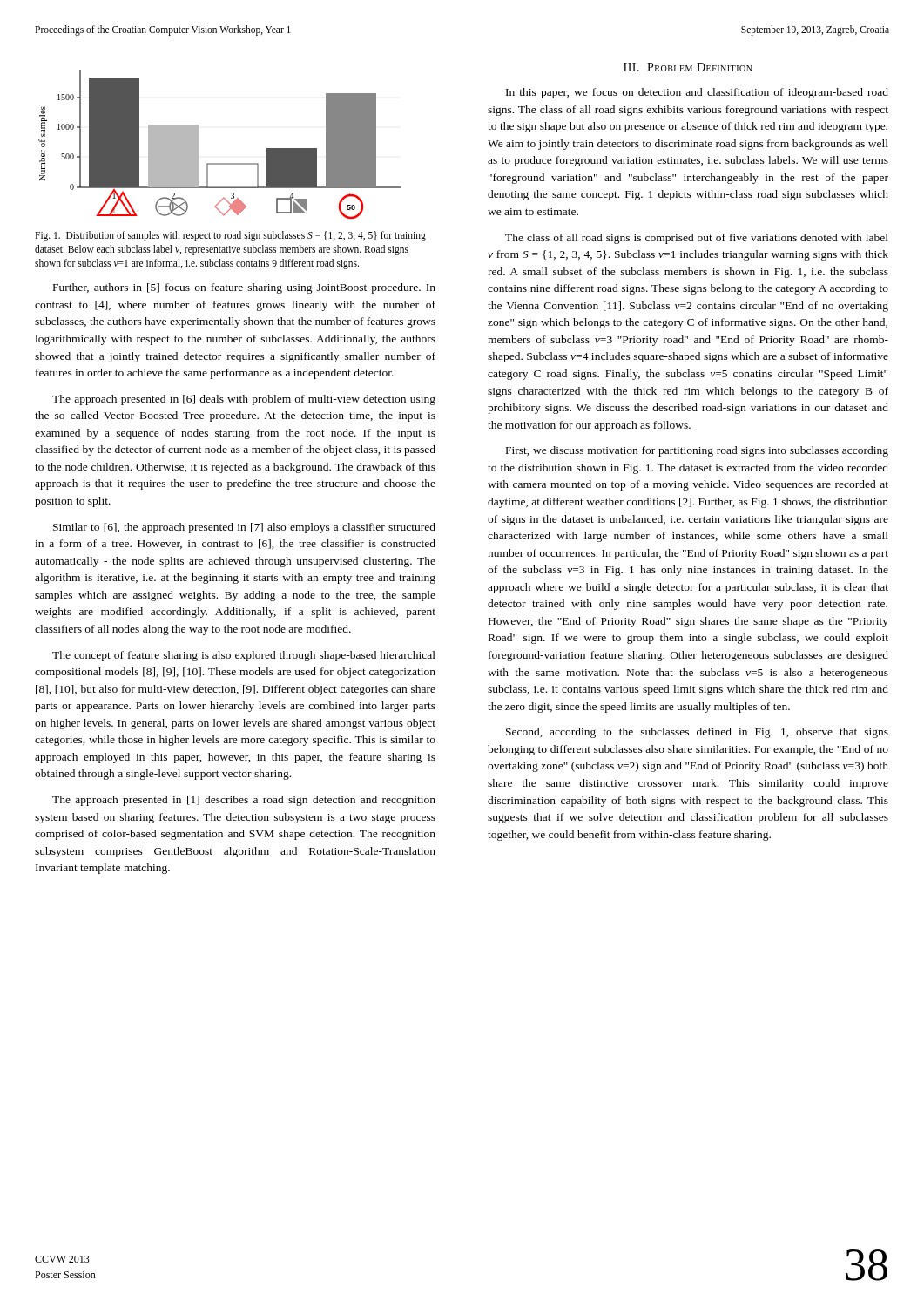The image size is (924, 1307).
Task: Locate the text block starting "The class of all road"
Action: (688, 331)
